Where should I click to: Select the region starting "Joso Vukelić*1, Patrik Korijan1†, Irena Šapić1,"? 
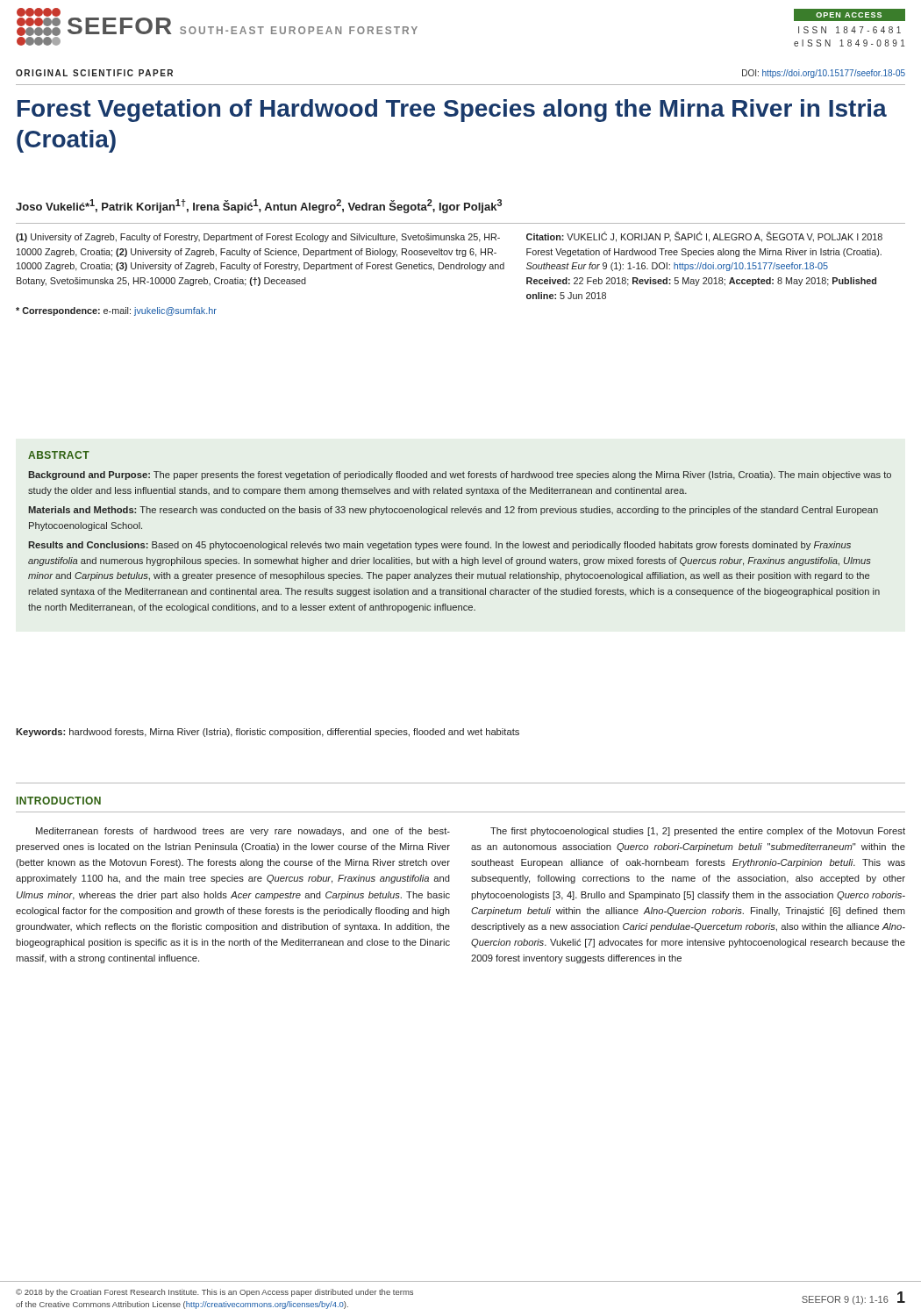pyautogui.click(x=259, y=205)
